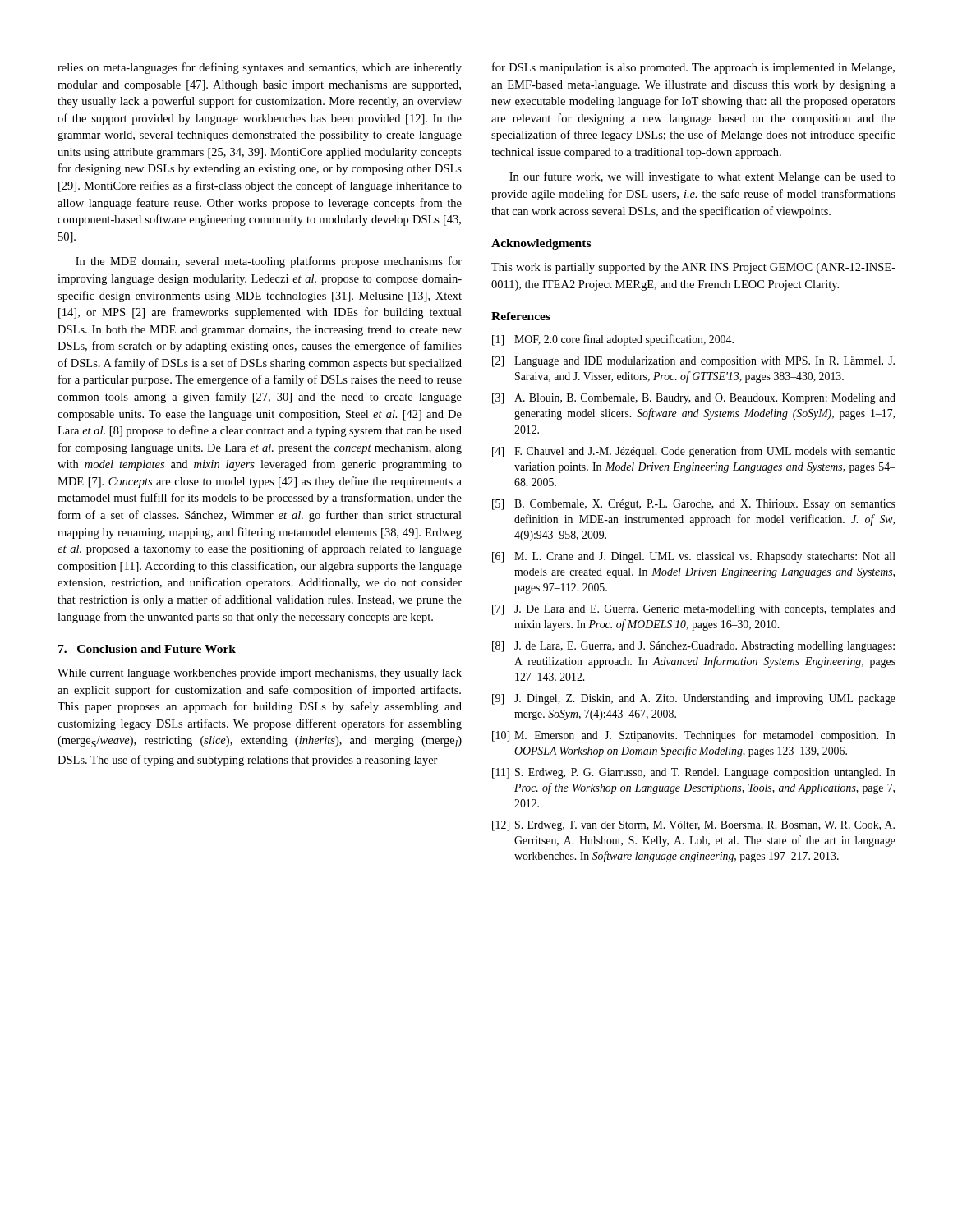953x1232 pixels.
Task: Locate the passage starting "[12]S. Erdweg, T. van der Storm,"
Action: [693, 841]
